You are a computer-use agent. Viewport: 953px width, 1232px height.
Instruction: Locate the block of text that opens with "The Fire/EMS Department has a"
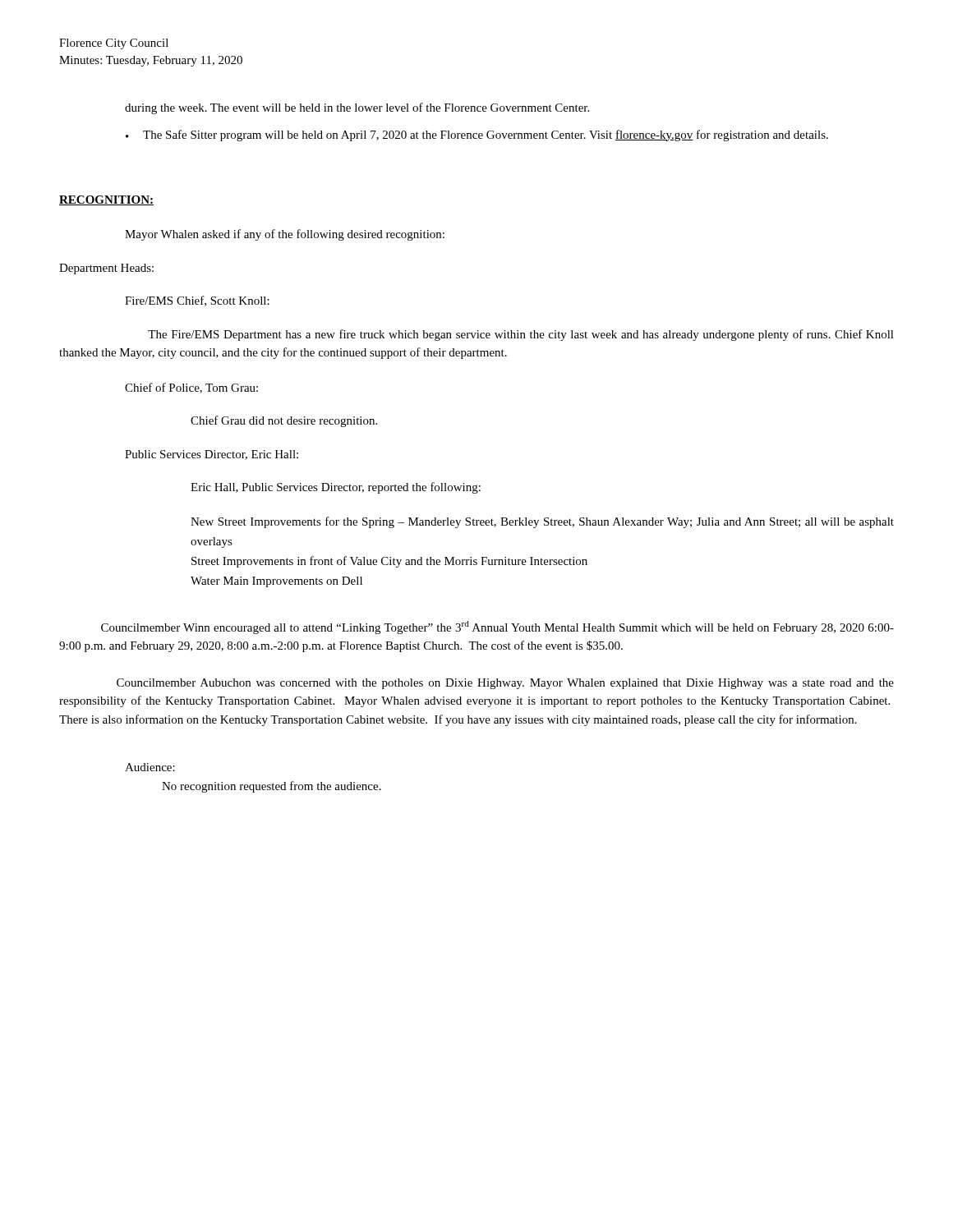(x=476, y=343)
